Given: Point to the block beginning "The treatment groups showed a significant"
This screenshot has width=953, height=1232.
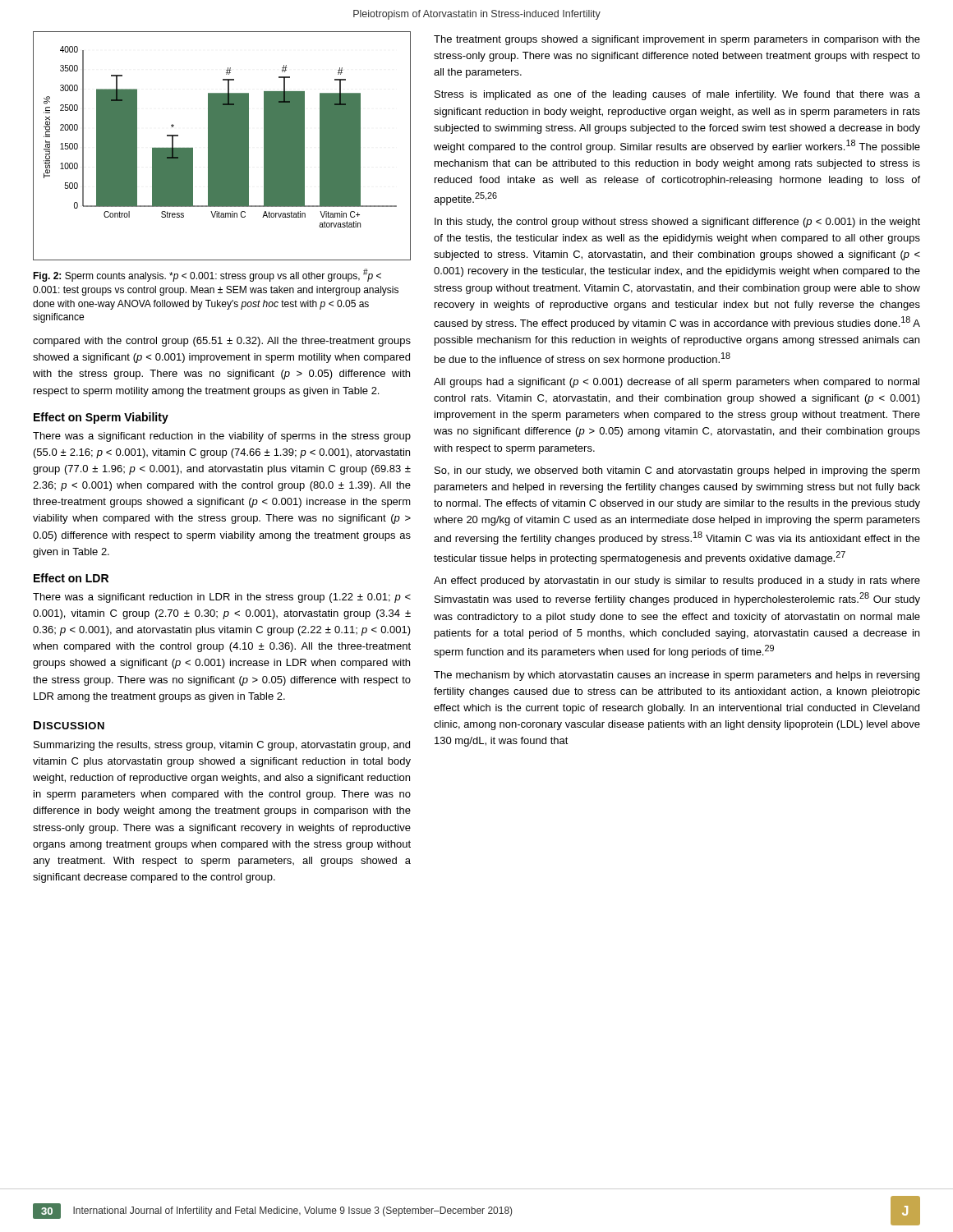Looking at the screenshot, I should (x=677, y=56).
